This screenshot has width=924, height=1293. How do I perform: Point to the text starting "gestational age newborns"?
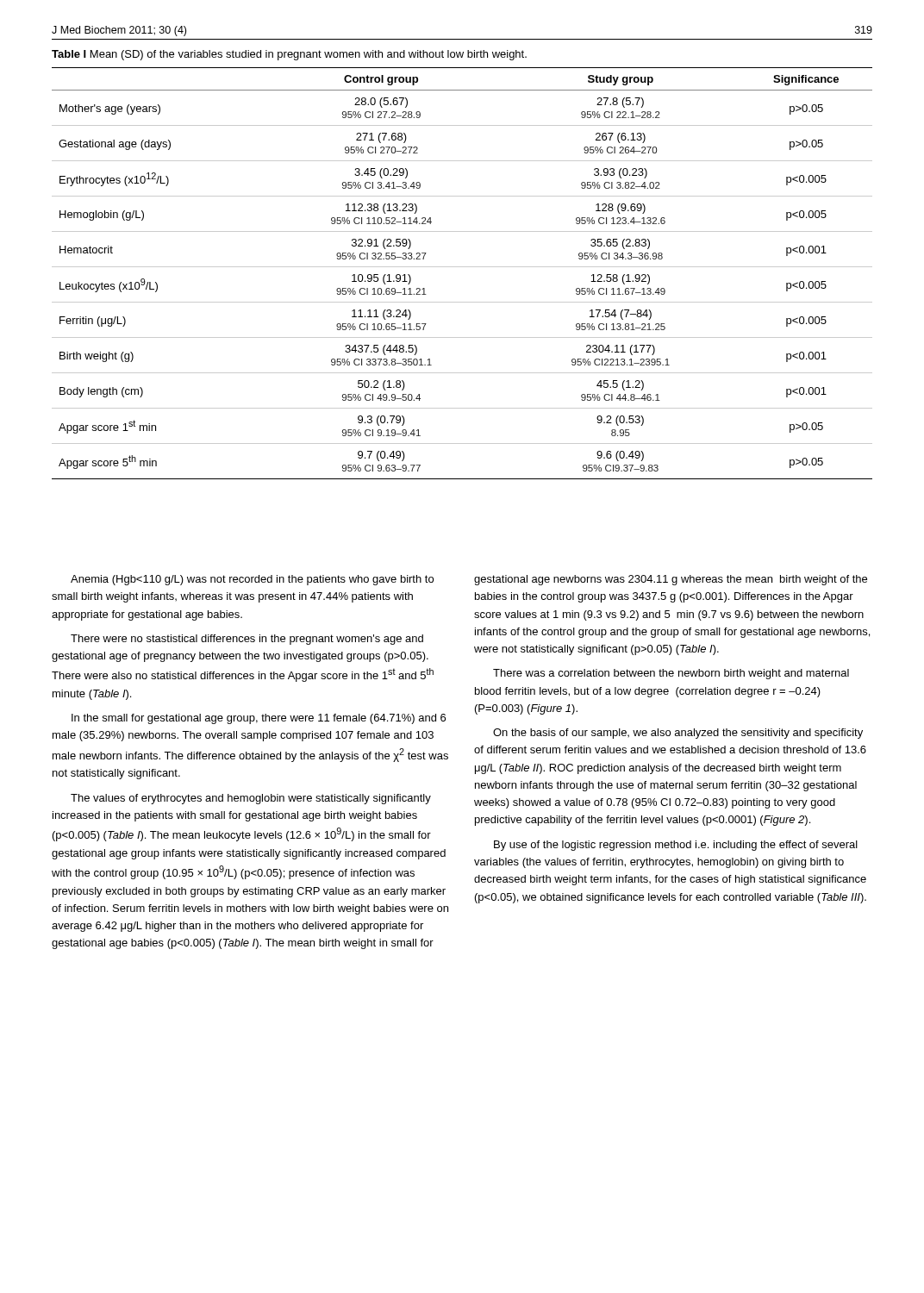[672, 614]
